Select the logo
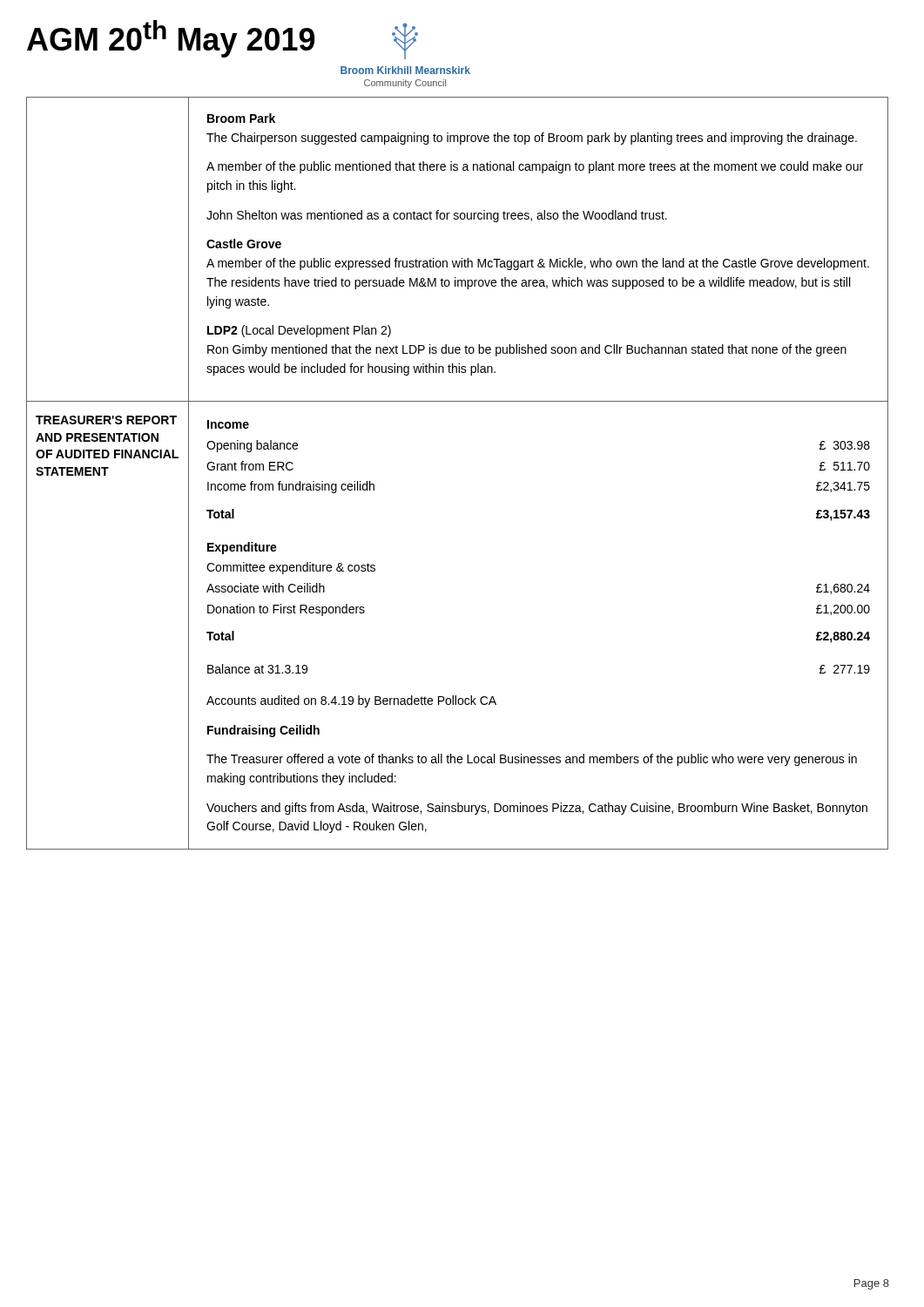The width and height of the screenshot is (924, 1307). (x=405, y=53)
